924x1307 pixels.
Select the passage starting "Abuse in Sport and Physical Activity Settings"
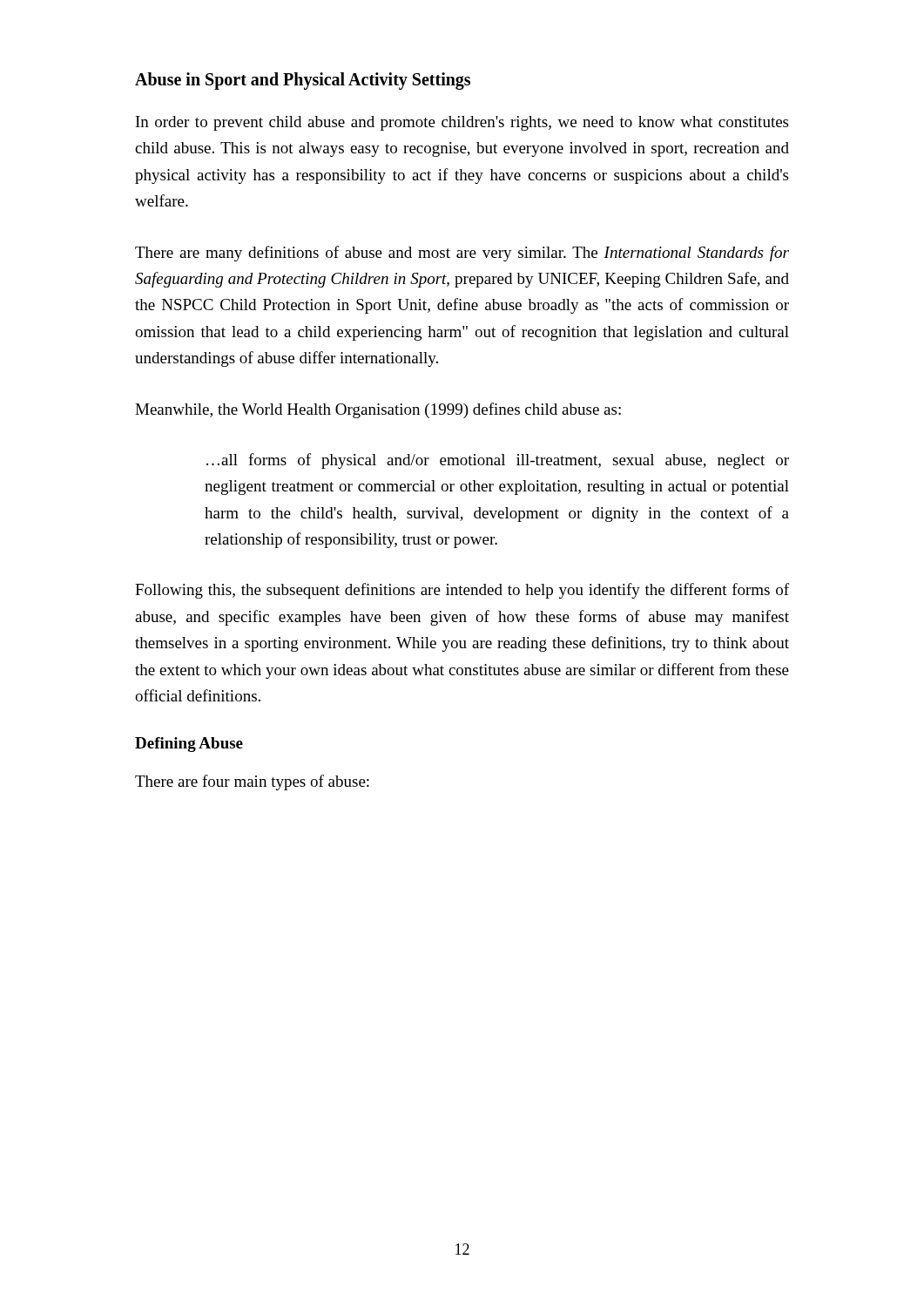point(303,79)
